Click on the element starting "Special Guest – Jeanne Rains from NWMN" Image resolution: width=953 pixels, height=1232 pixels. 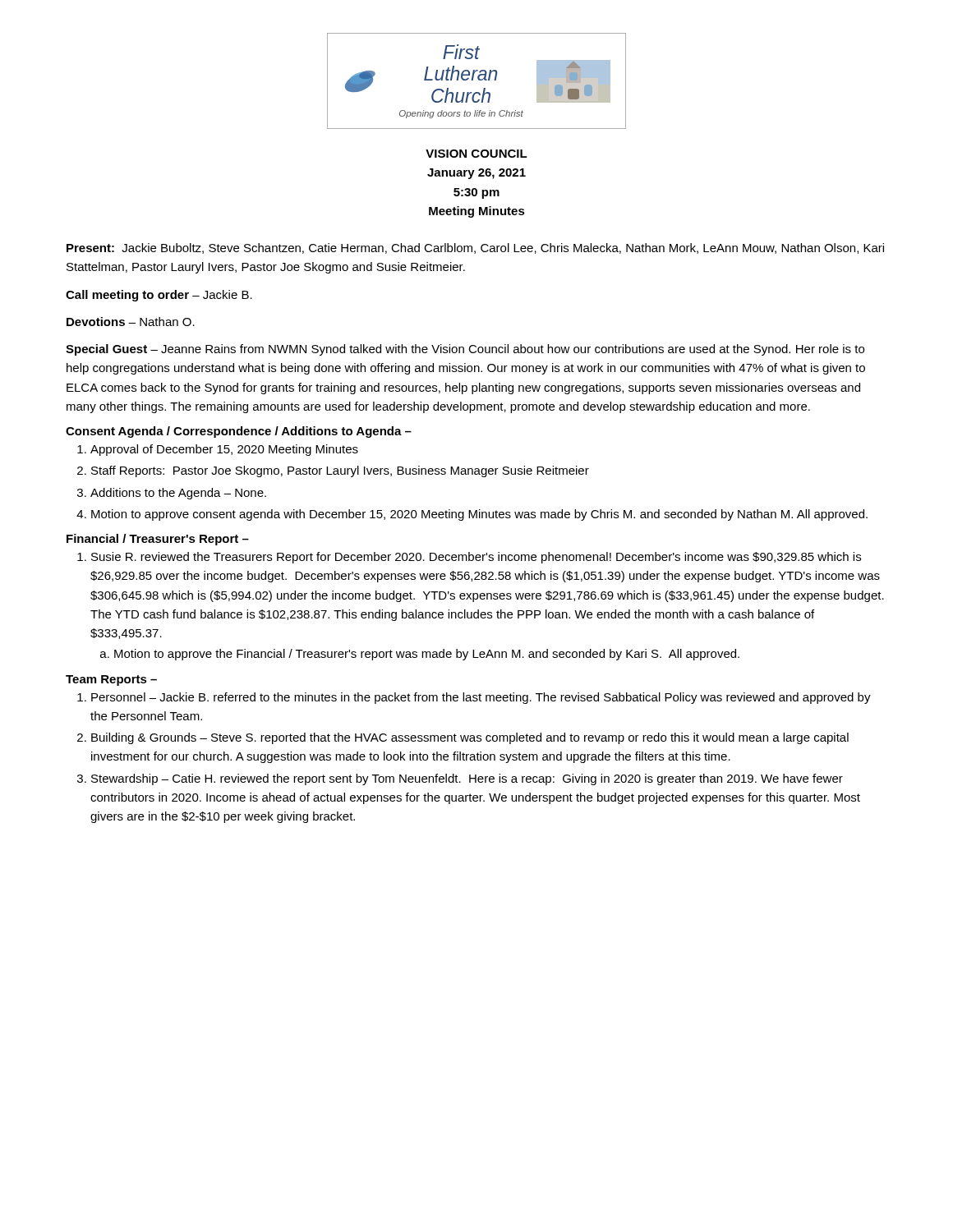click(x=476, y=377)
